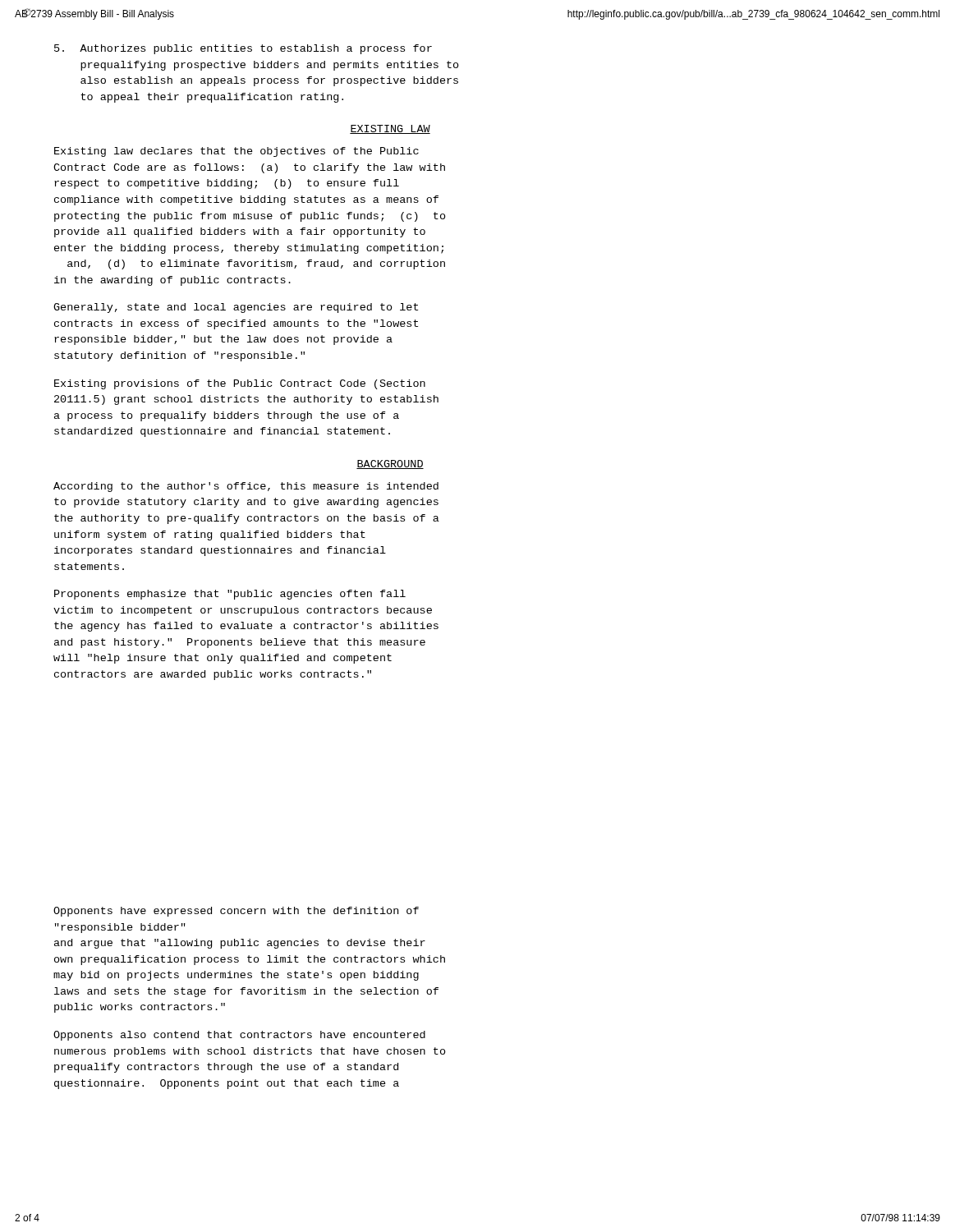Find the text block containing "Opponents have expressed concern with the definition of"
The width and height of the screenshot is (955, 1232).
tap(250, 959)
